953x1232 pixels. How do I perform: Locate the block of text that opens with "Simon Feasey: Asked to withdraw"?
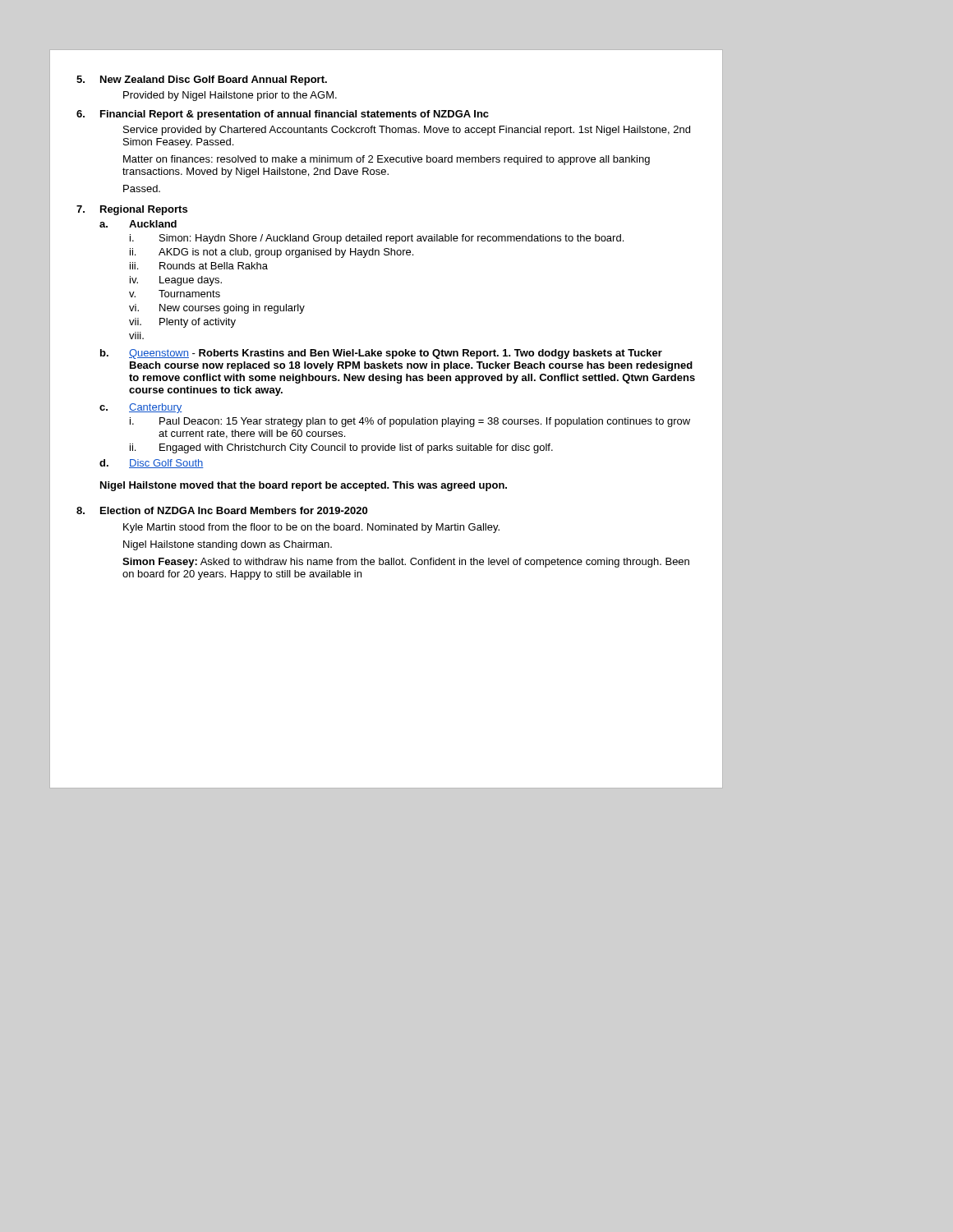(406, 568)
